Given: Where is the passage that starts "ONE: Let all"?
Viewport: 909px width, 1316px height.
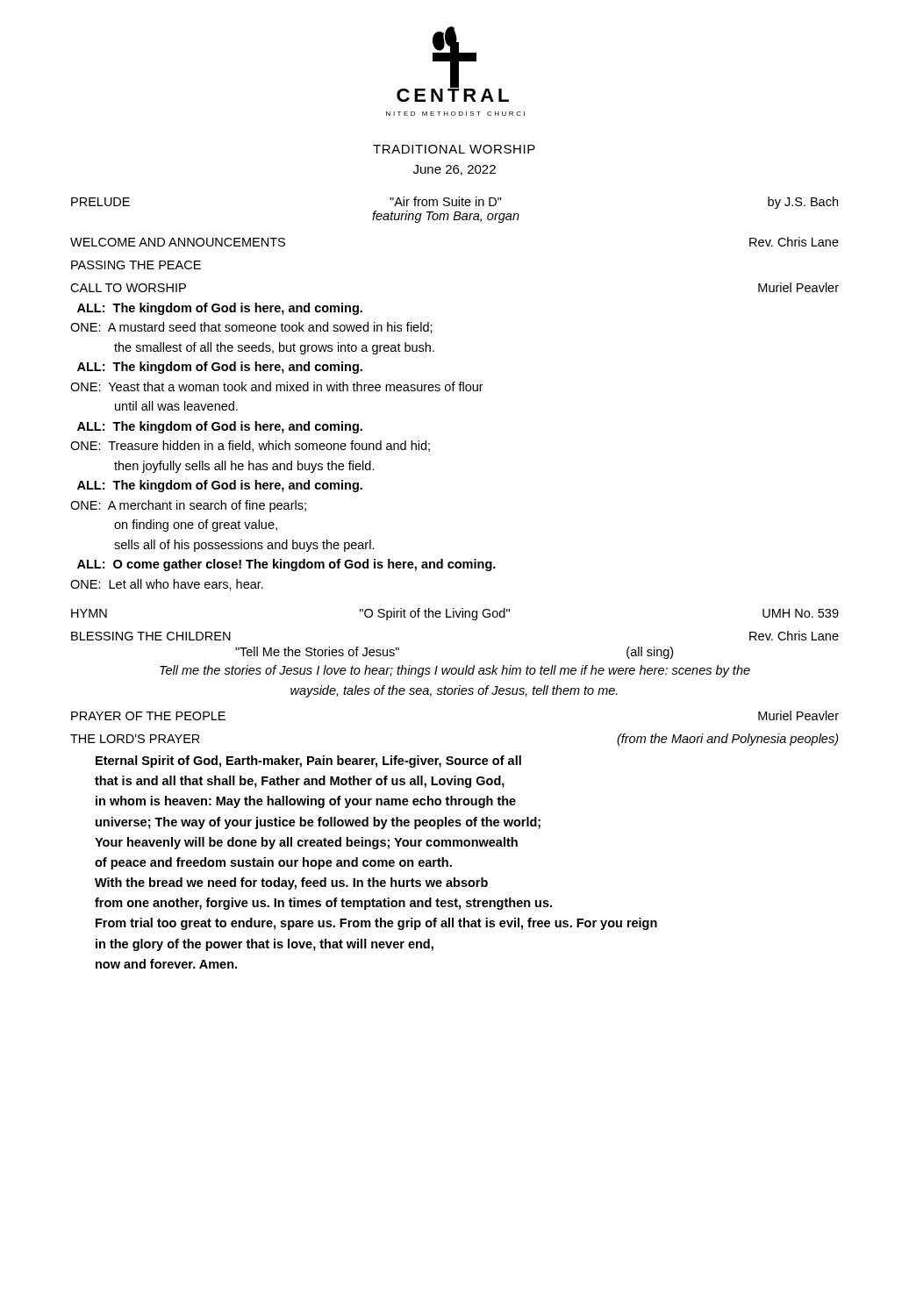Looking at the screenshot, I should [x=167, y=584].
